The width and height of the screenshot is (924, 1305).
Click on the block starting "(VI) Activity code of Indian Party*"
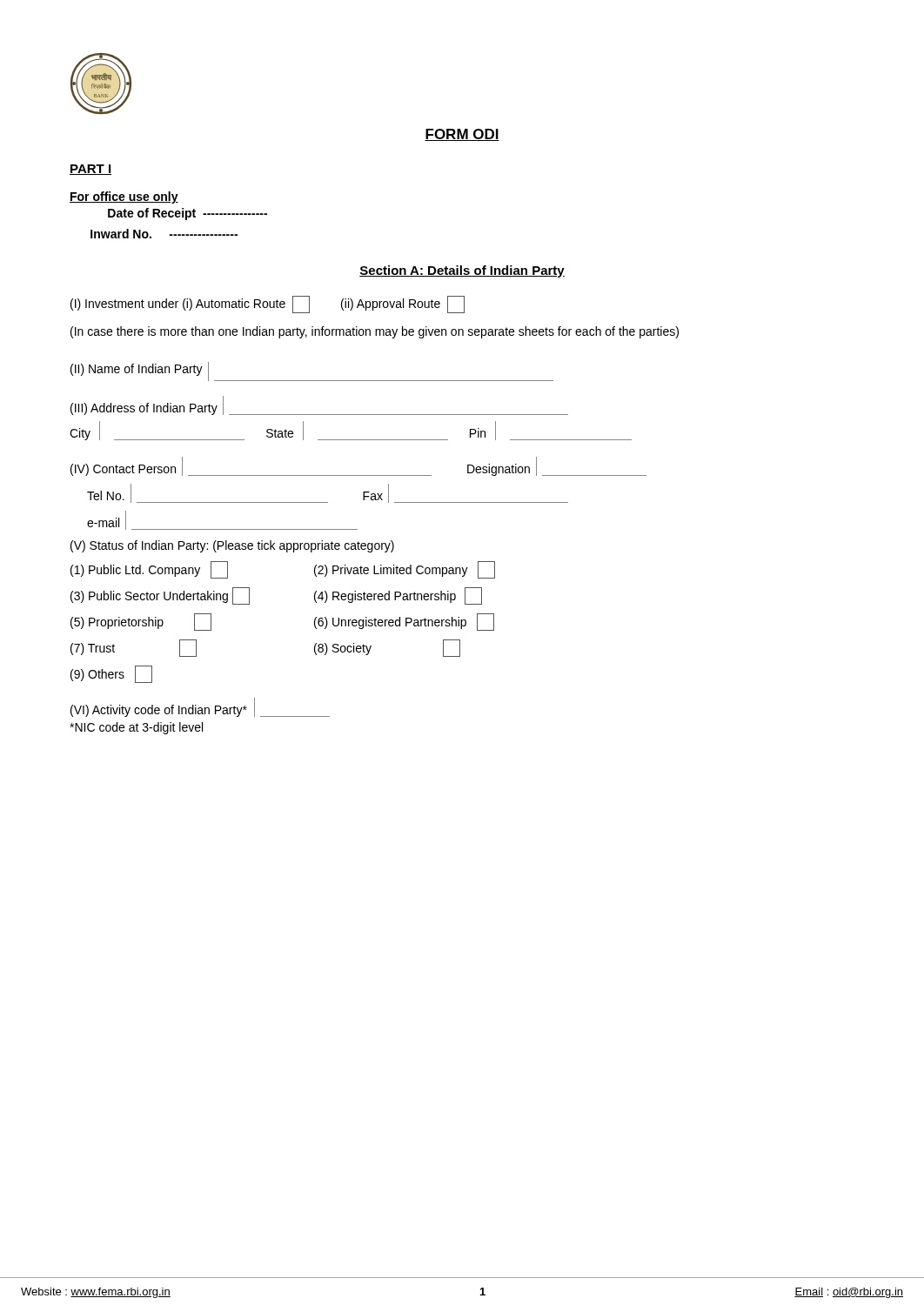click(200, 707)
